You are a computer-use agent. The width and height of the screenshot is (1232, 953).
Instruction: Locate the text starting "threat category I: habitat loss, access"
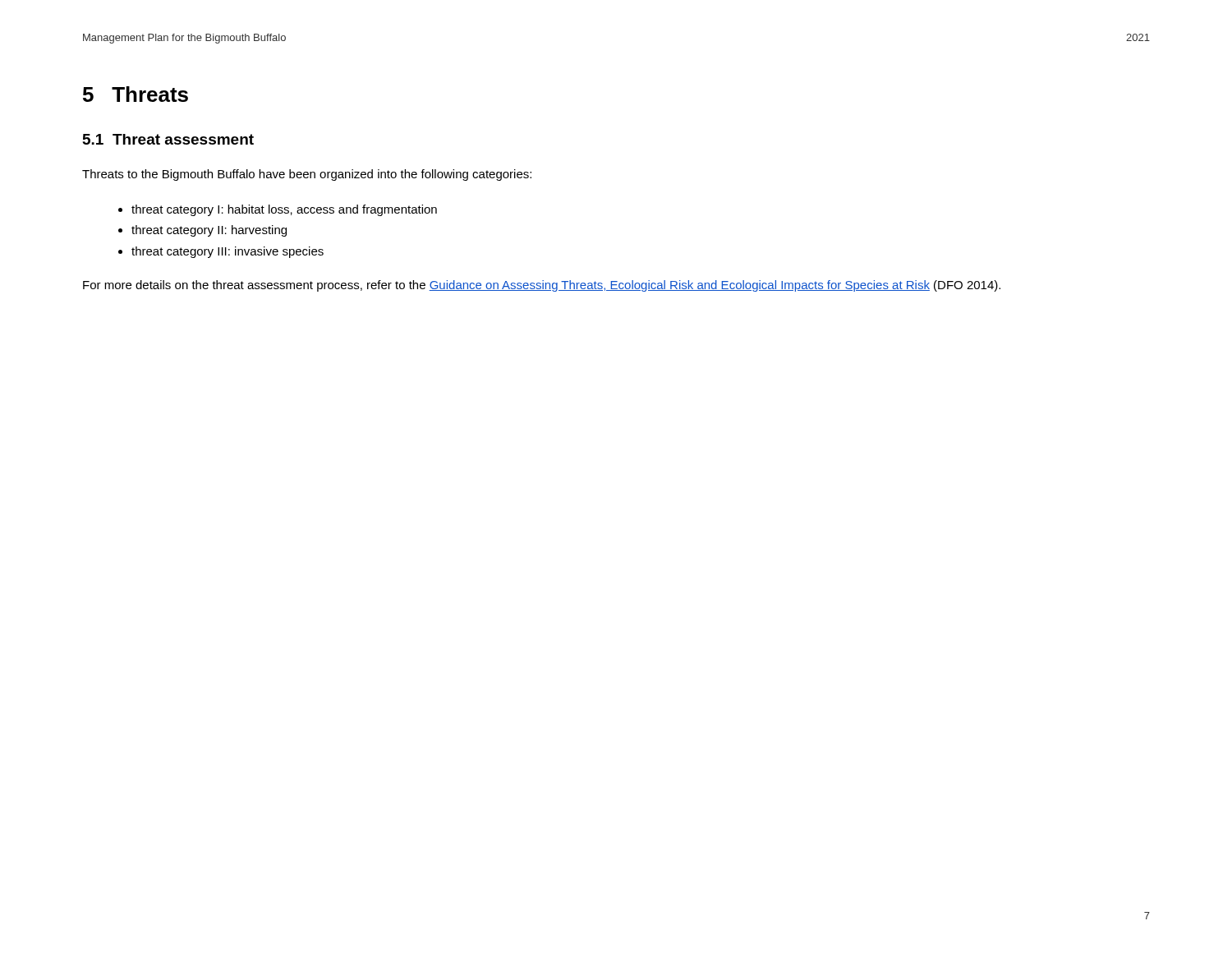click(284, 209)
